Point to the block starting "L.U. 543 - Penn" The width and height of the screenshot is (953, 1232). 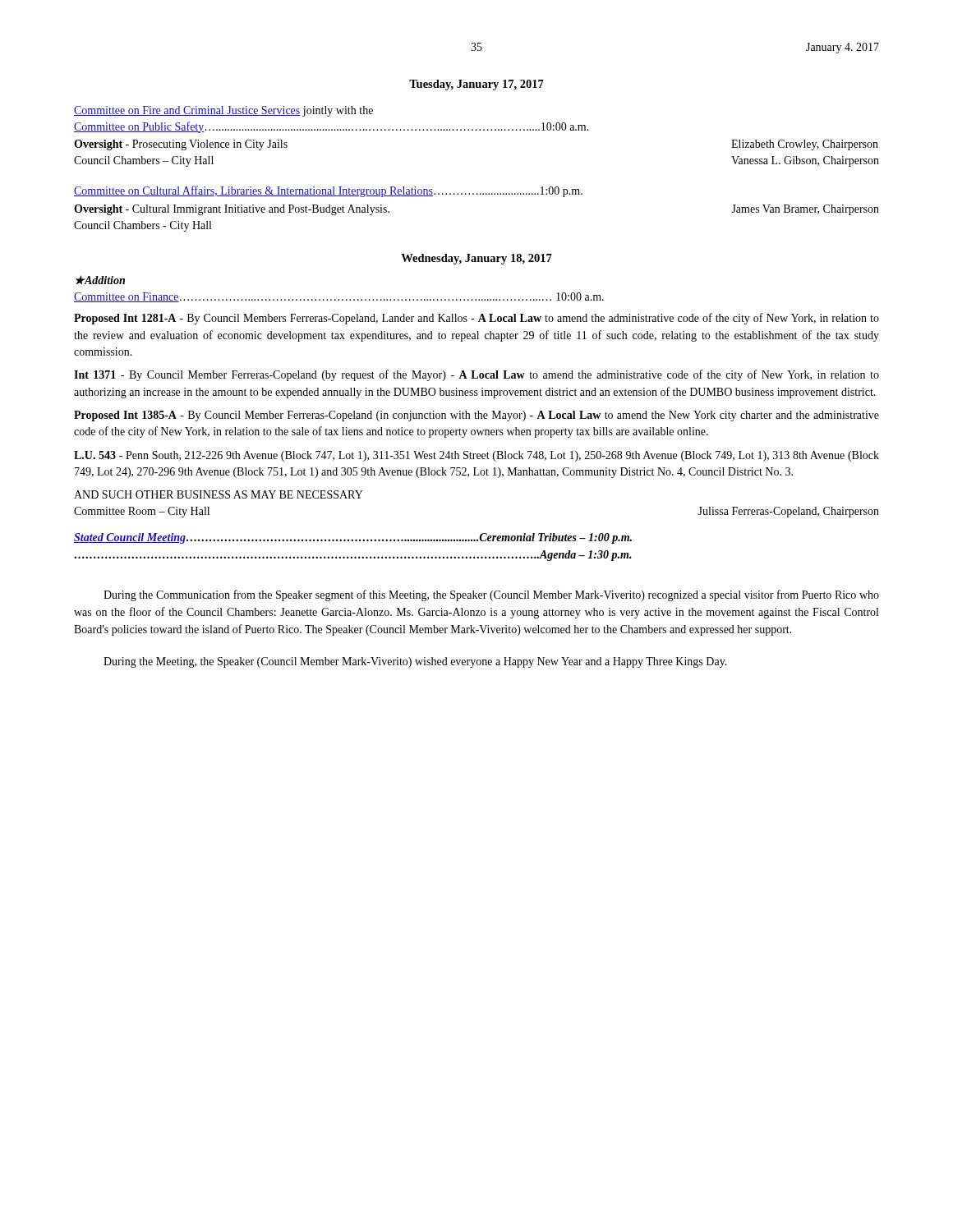tap(476, 463)
